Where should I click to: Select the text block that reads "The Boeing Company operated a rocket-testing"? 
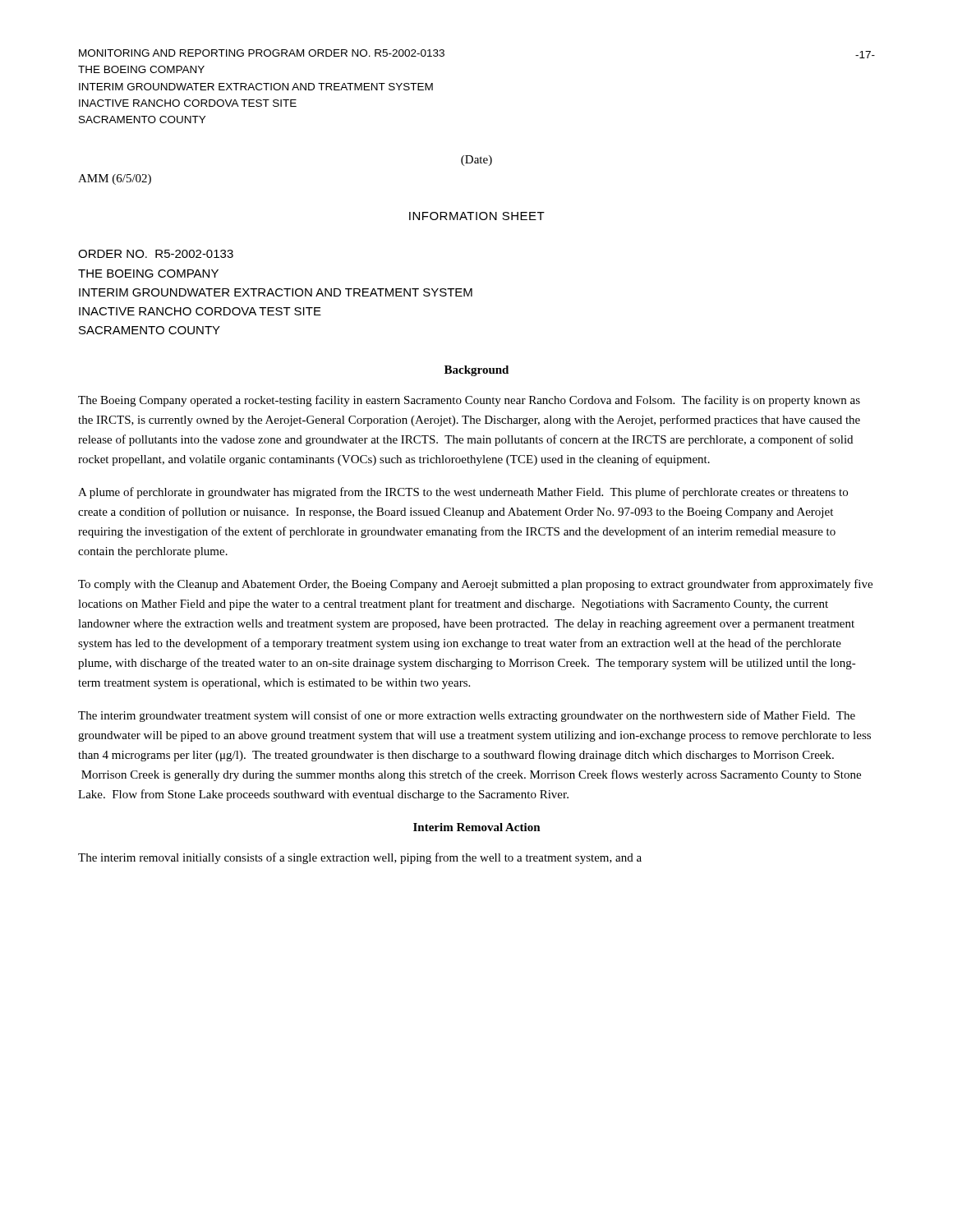pos(469,429)
